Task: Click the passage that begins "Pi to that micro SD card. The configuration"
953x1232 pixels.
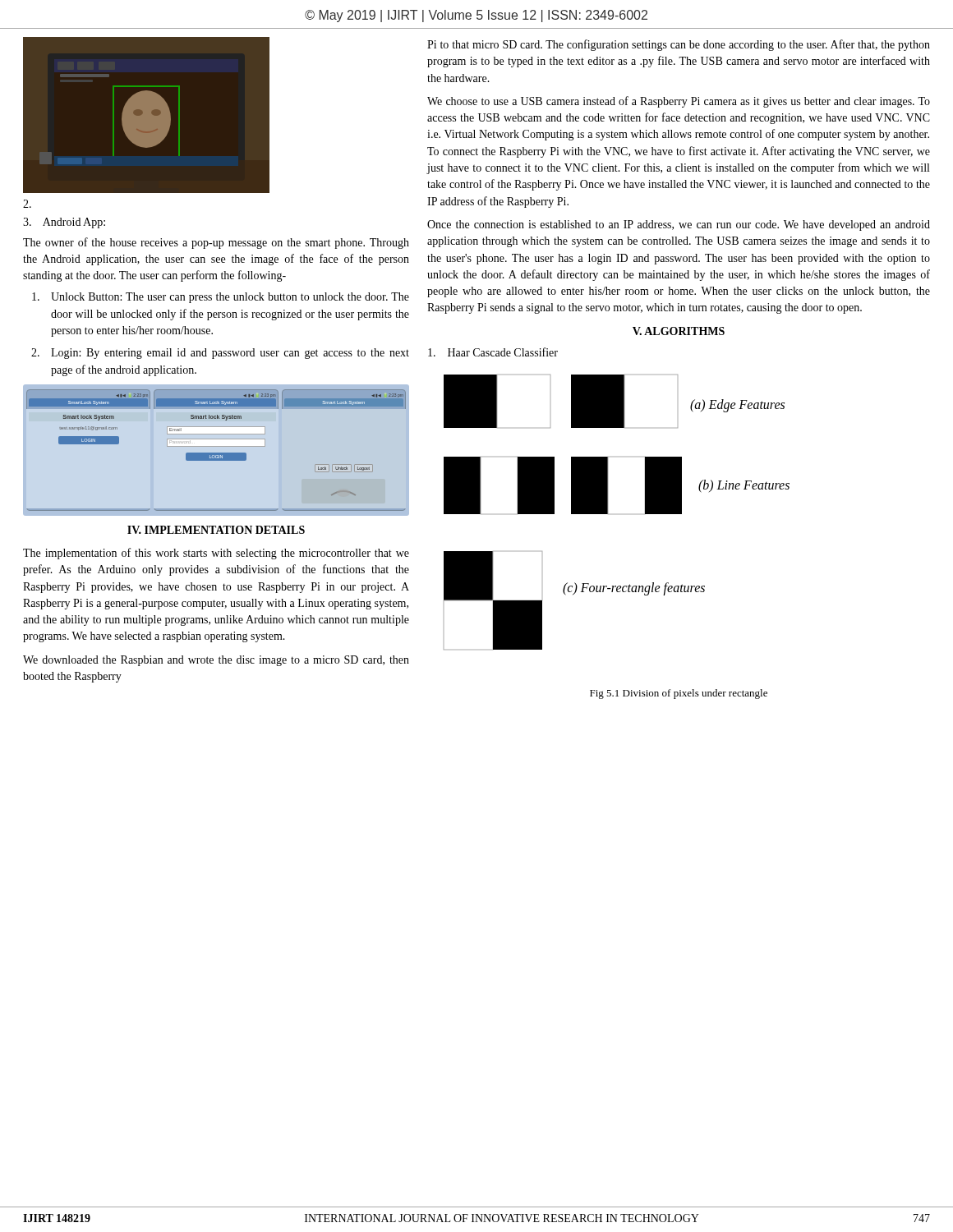Action: [679, 61]
